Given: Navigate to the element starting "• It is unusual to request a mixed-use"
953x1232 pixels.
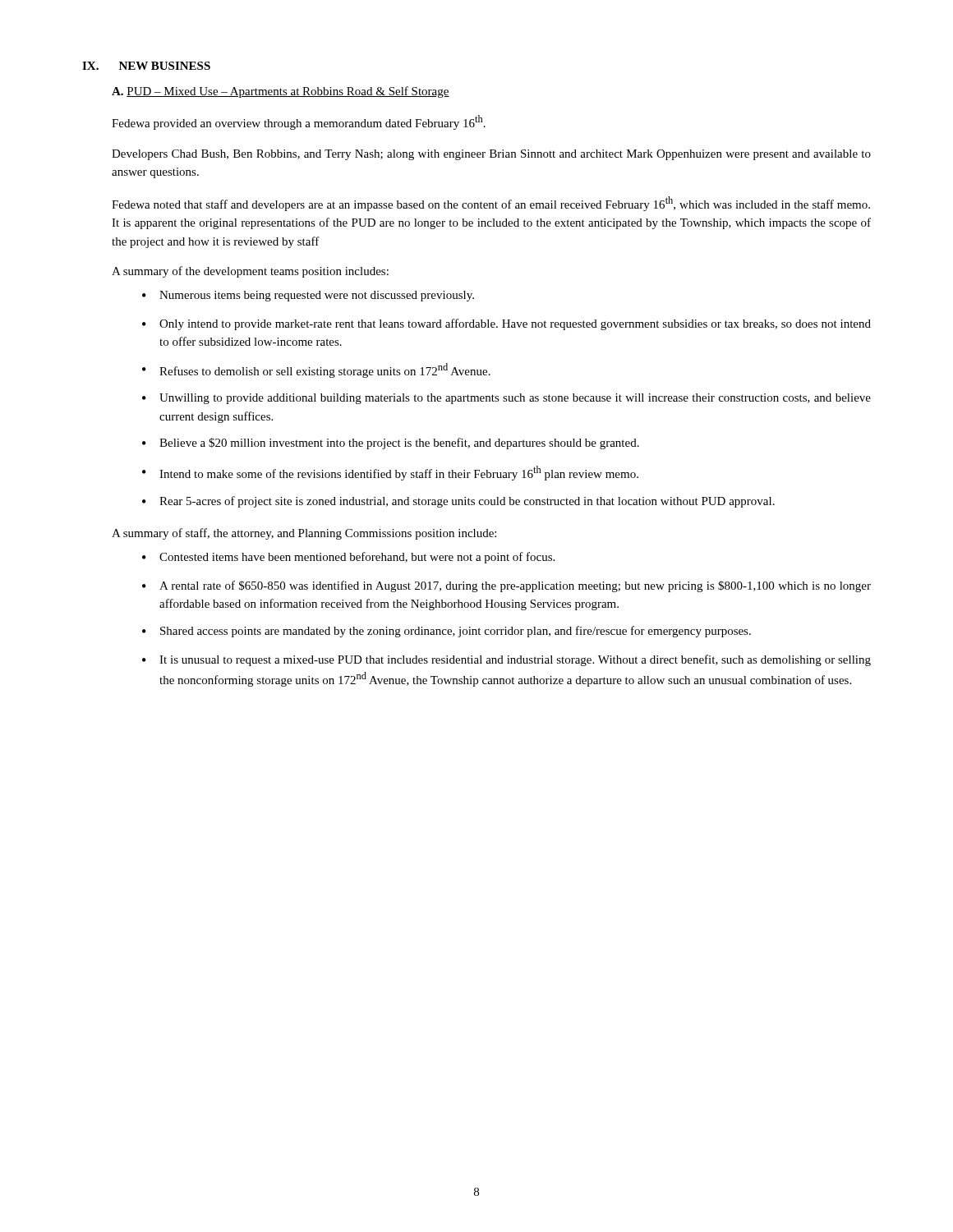Looking at the screenshot, I should tap(506, 670).
